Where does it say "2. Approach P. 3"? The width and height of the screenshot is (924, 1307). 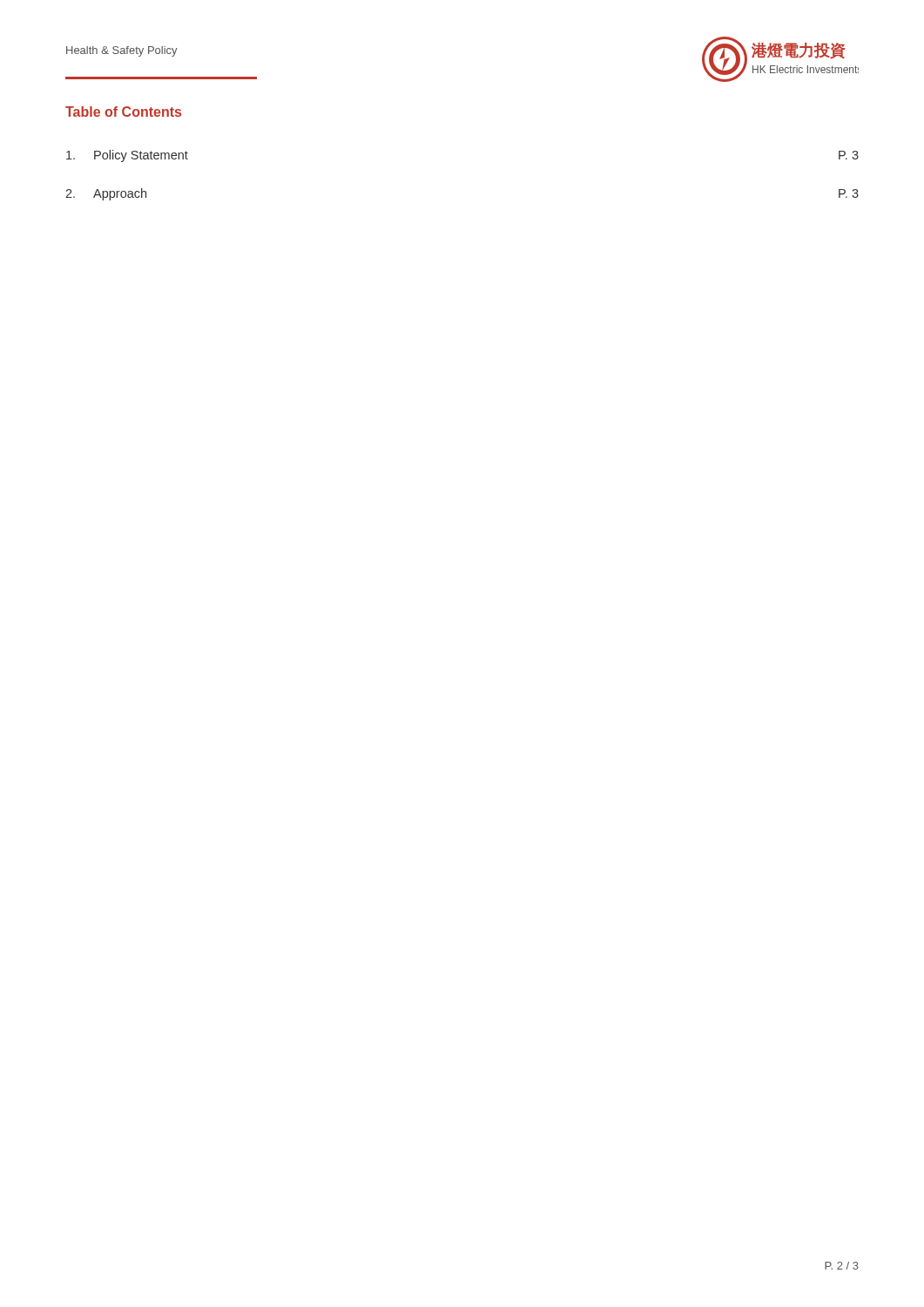pos(121,194)
